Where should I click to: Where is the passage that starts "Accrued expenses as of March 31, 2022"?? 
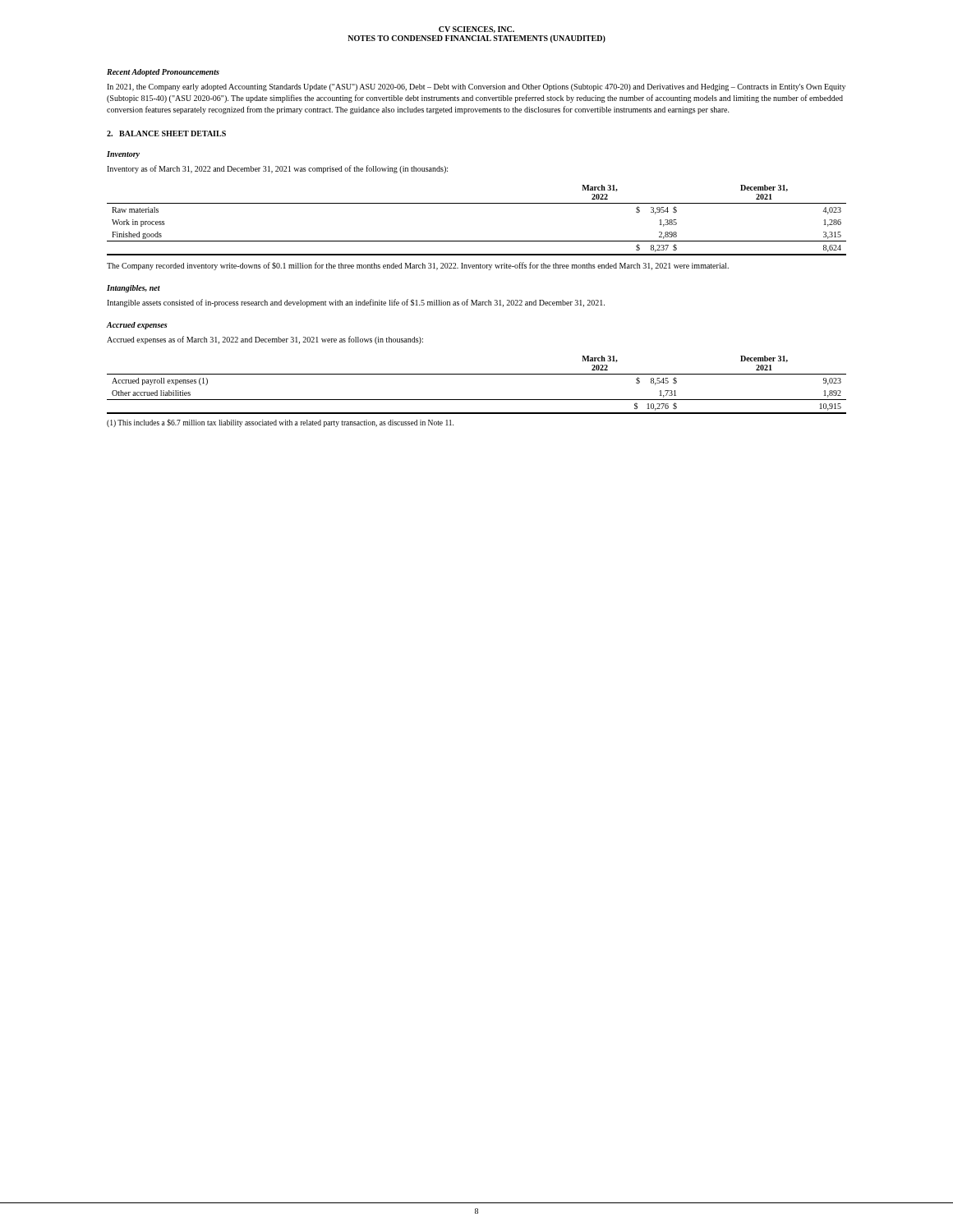point(265,340)
